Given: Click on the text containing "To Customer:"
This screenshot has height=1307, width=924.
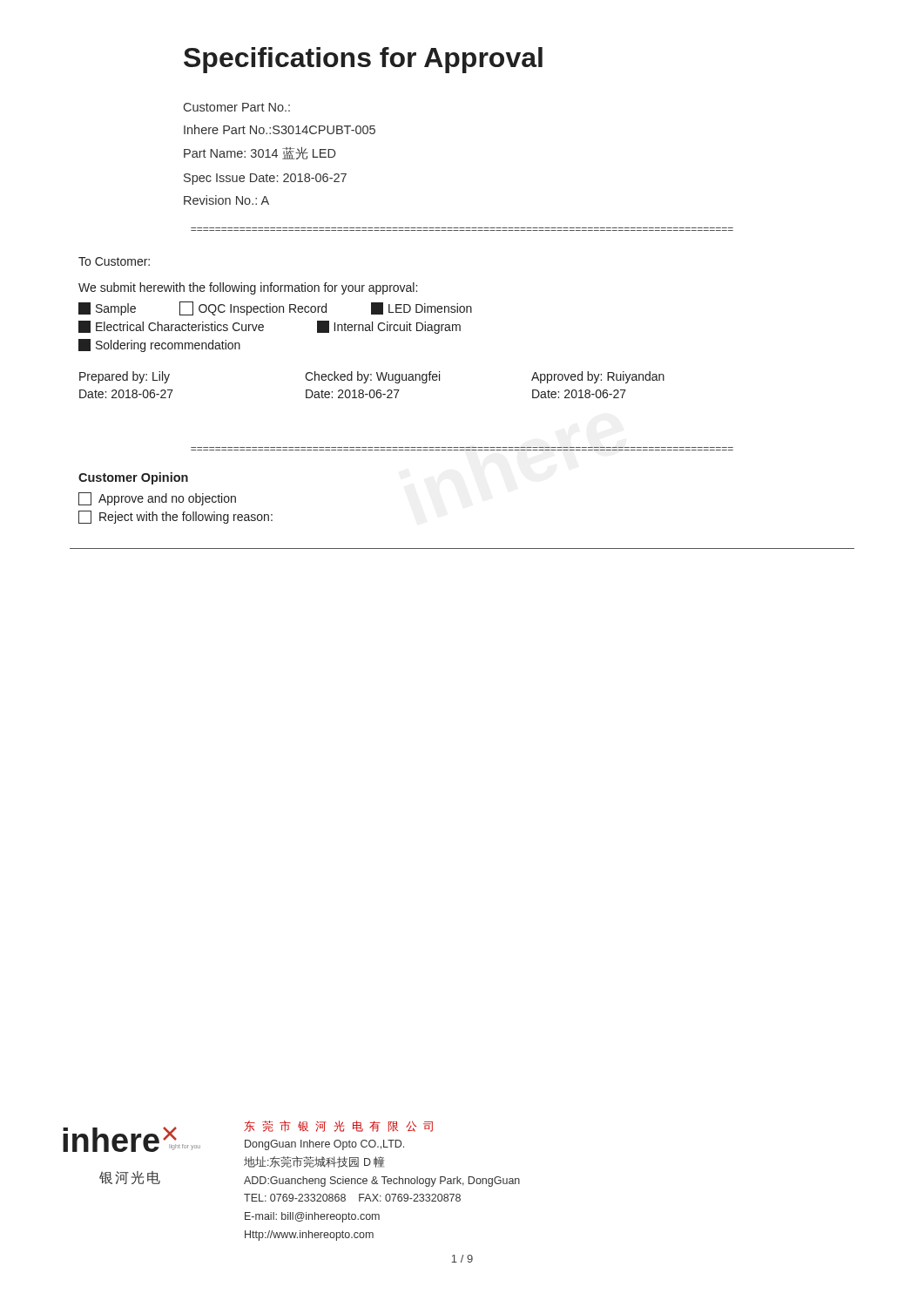Looking at the screenshot, I should tap(115, 261).
